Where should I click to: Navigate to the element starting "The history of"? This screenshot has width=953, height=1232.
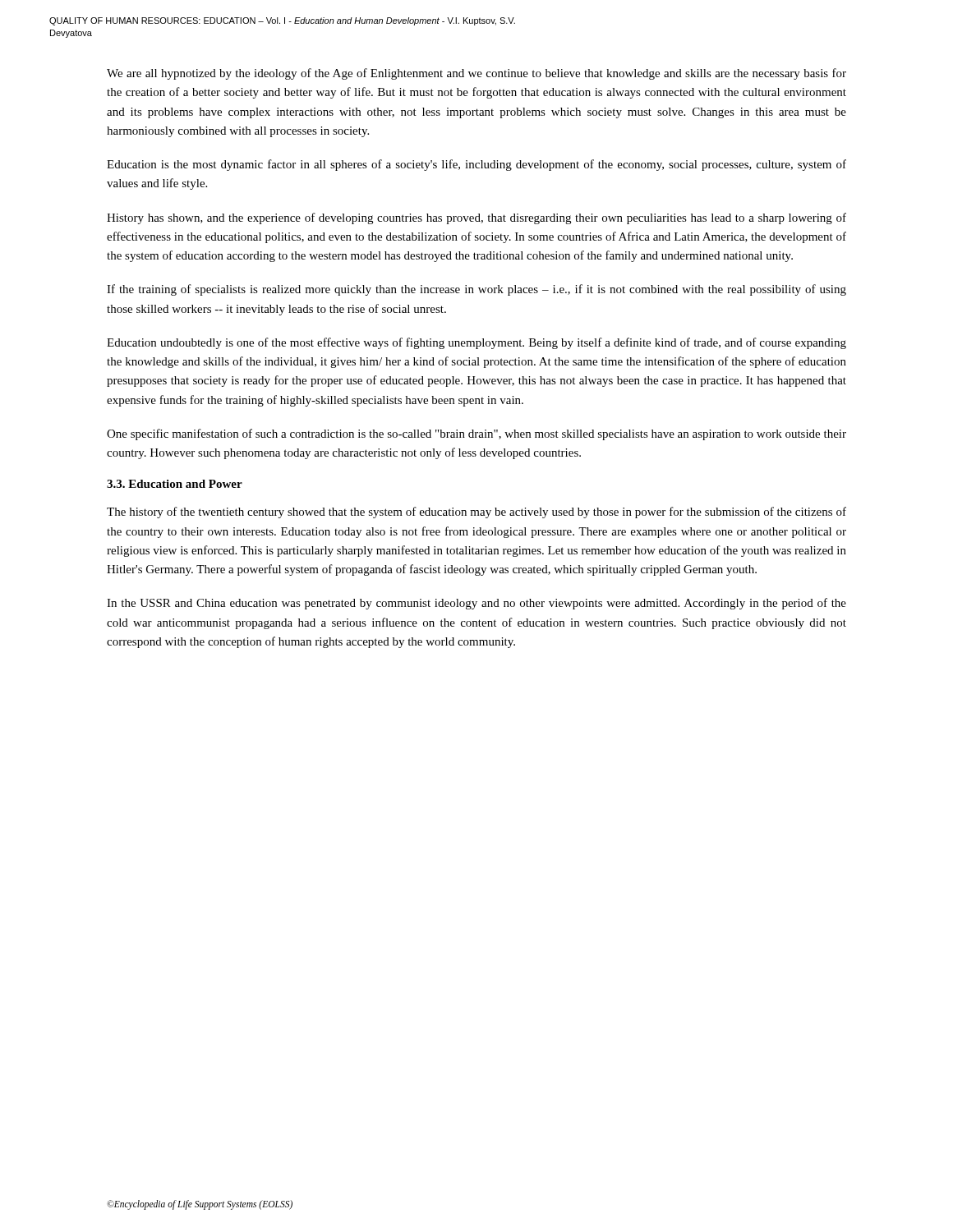click(476, 541)
